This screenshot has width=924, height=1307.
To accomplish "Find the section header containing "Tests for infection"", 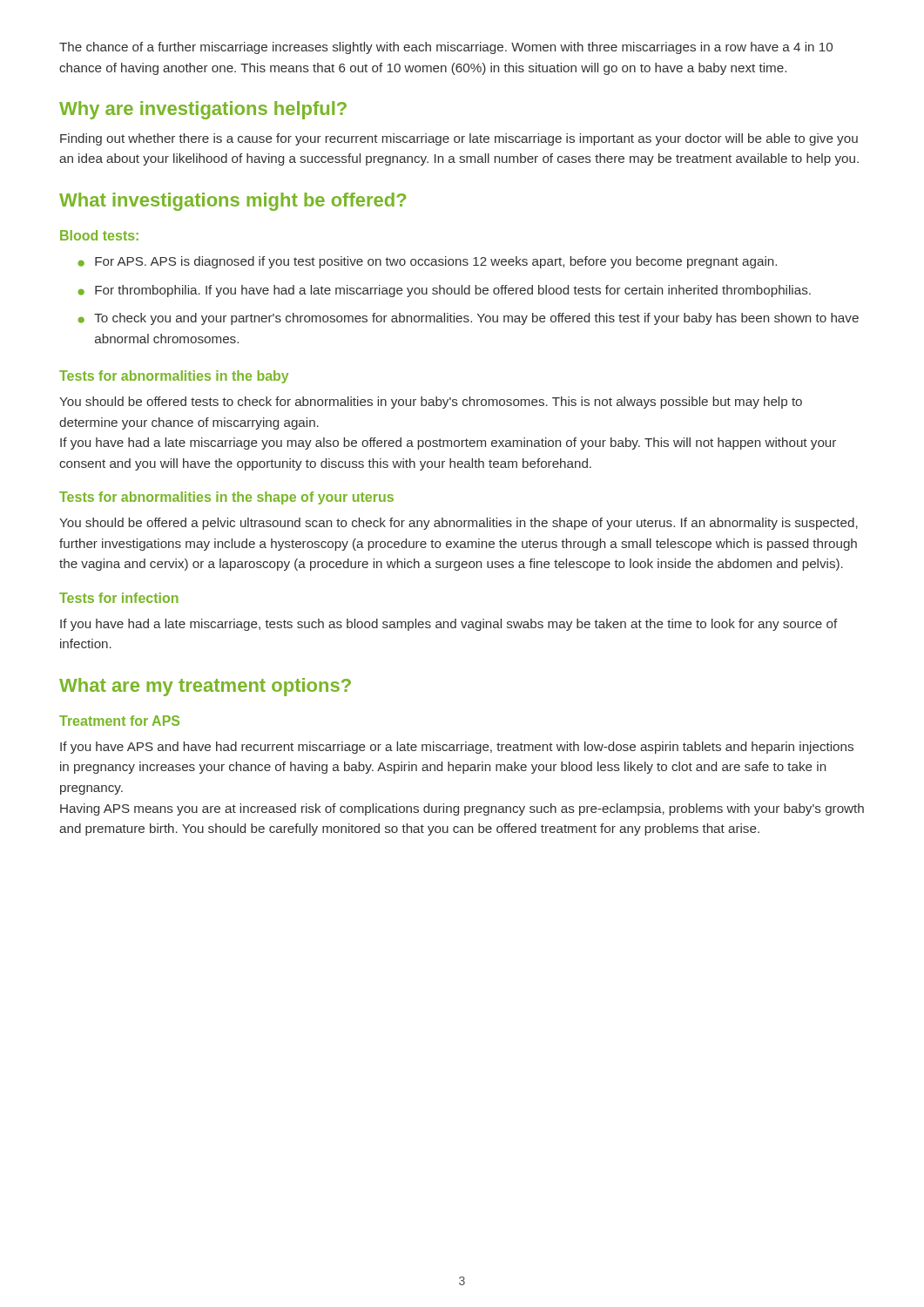I will pos(119,598).
